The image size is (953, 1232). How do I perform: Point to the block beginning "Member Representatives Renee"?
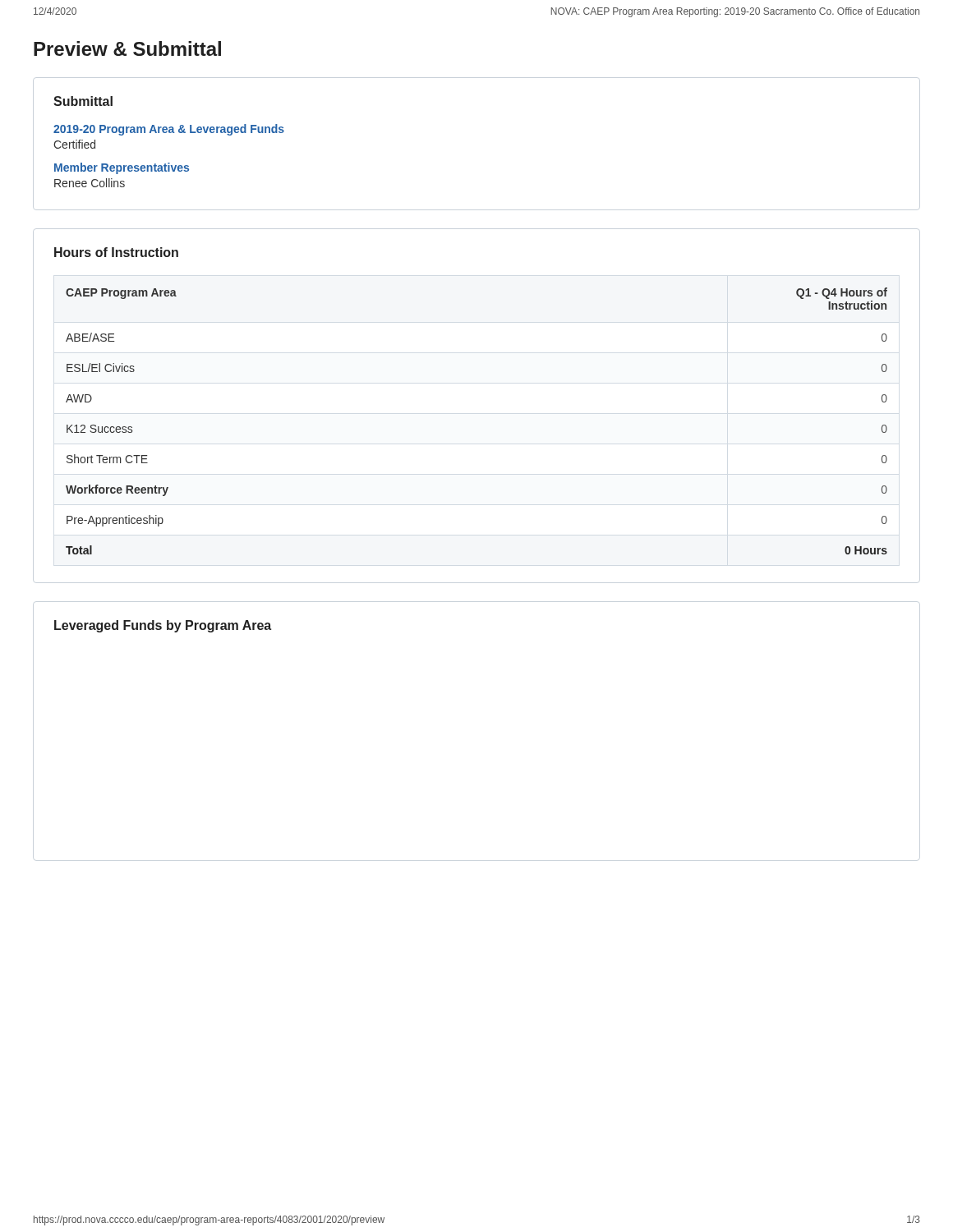tap(122, 168)
